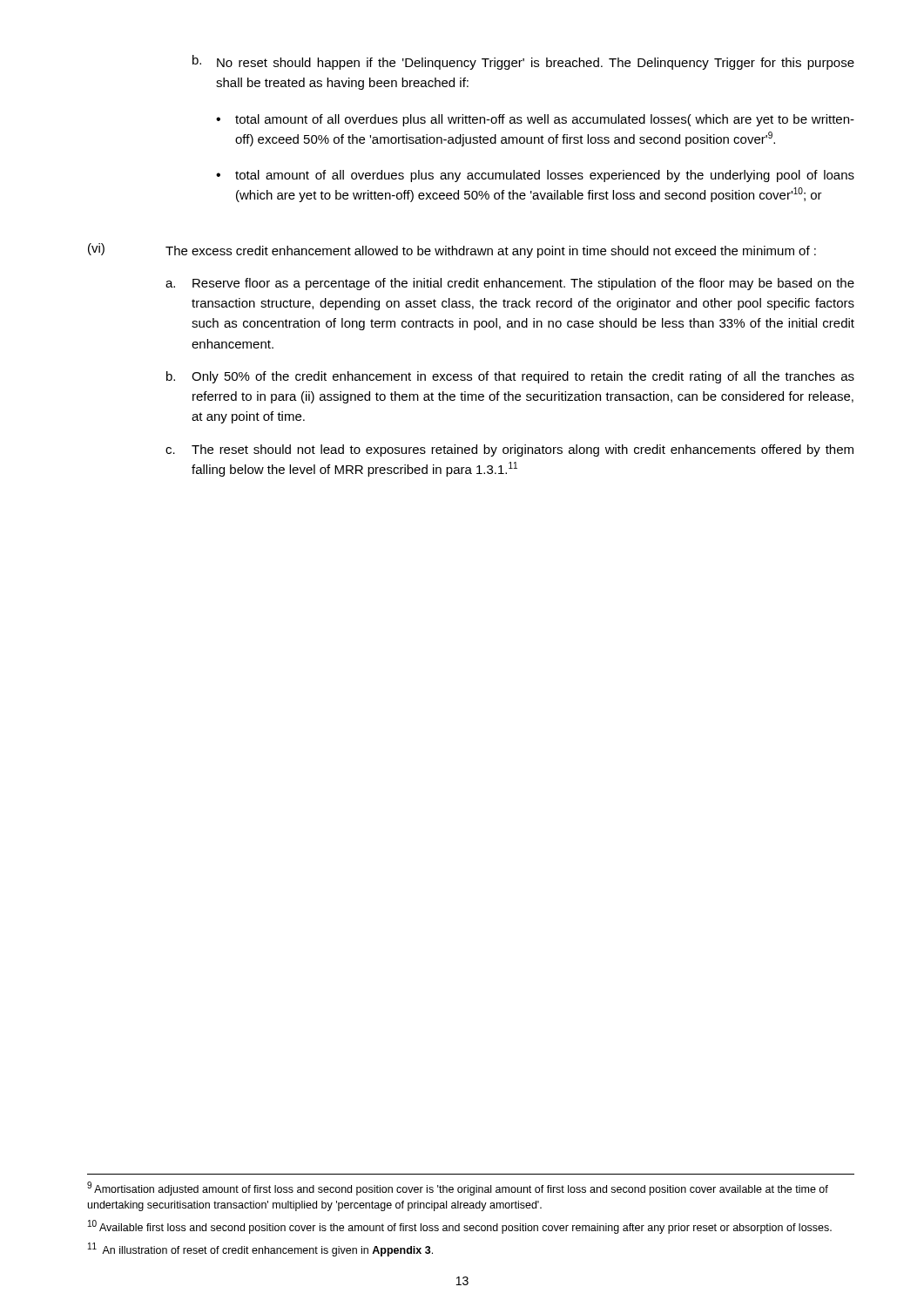The height and width of the screenshot is (1307, 924).
Task: Locate the footnote with the text "10 Available first loss and"
Action: click(x=460, y=1227)
